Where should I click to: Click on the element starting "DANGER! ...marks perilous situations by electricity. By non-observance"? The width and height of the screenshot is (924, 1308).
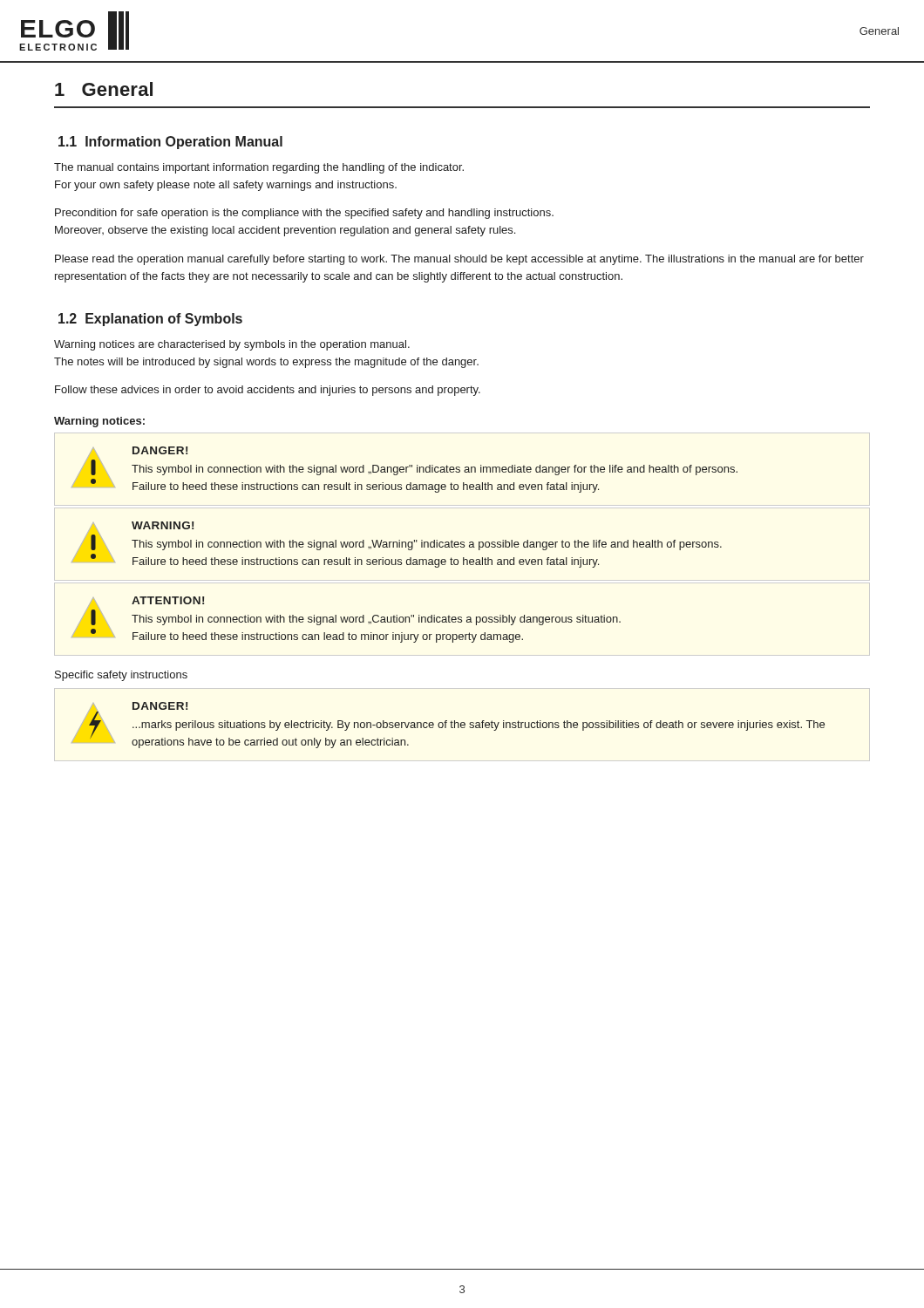pyautogui.click(x=462, y=725)
